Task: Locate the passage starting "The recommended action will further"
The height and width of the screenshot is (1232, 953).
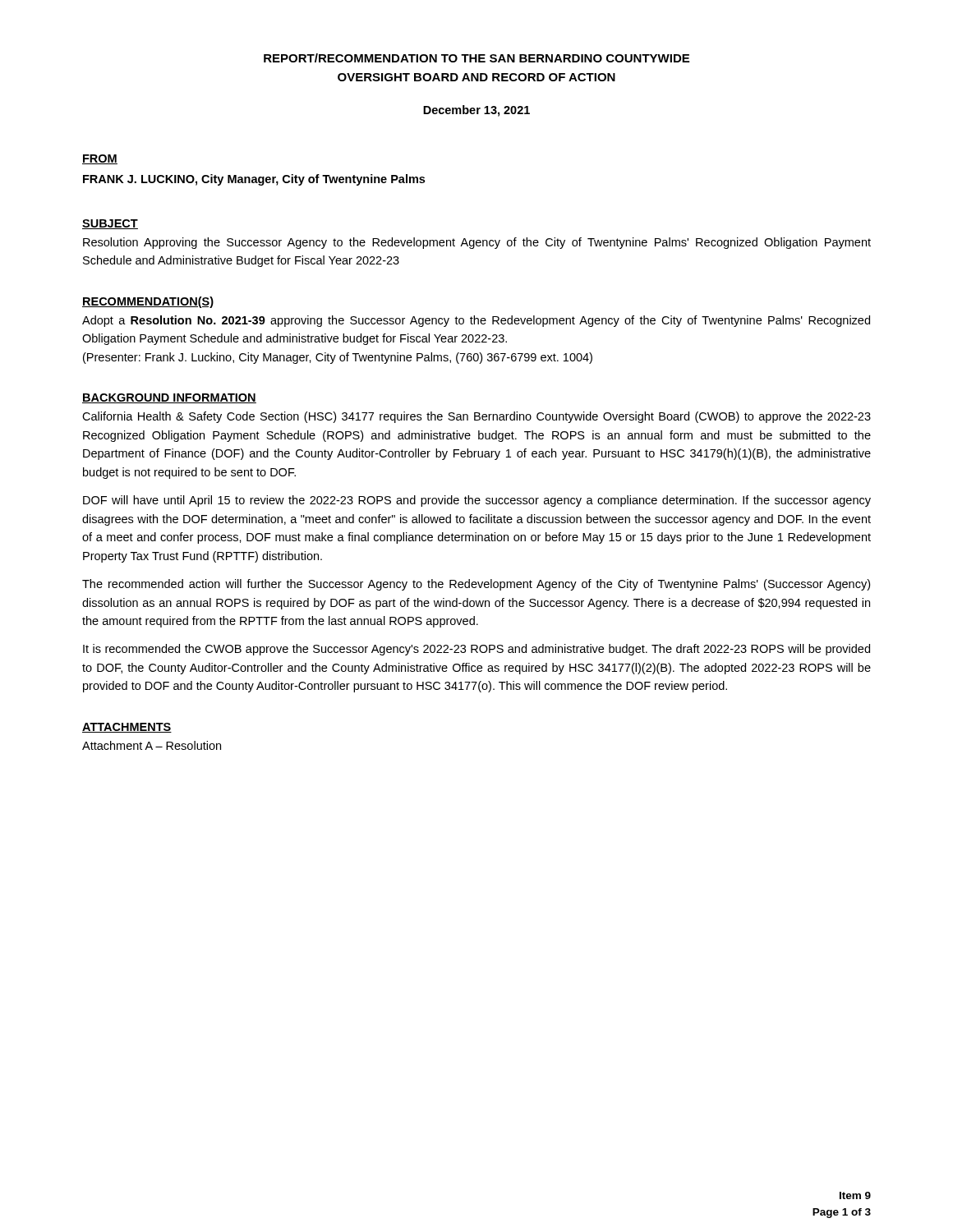Action: (x=476, y=602)
